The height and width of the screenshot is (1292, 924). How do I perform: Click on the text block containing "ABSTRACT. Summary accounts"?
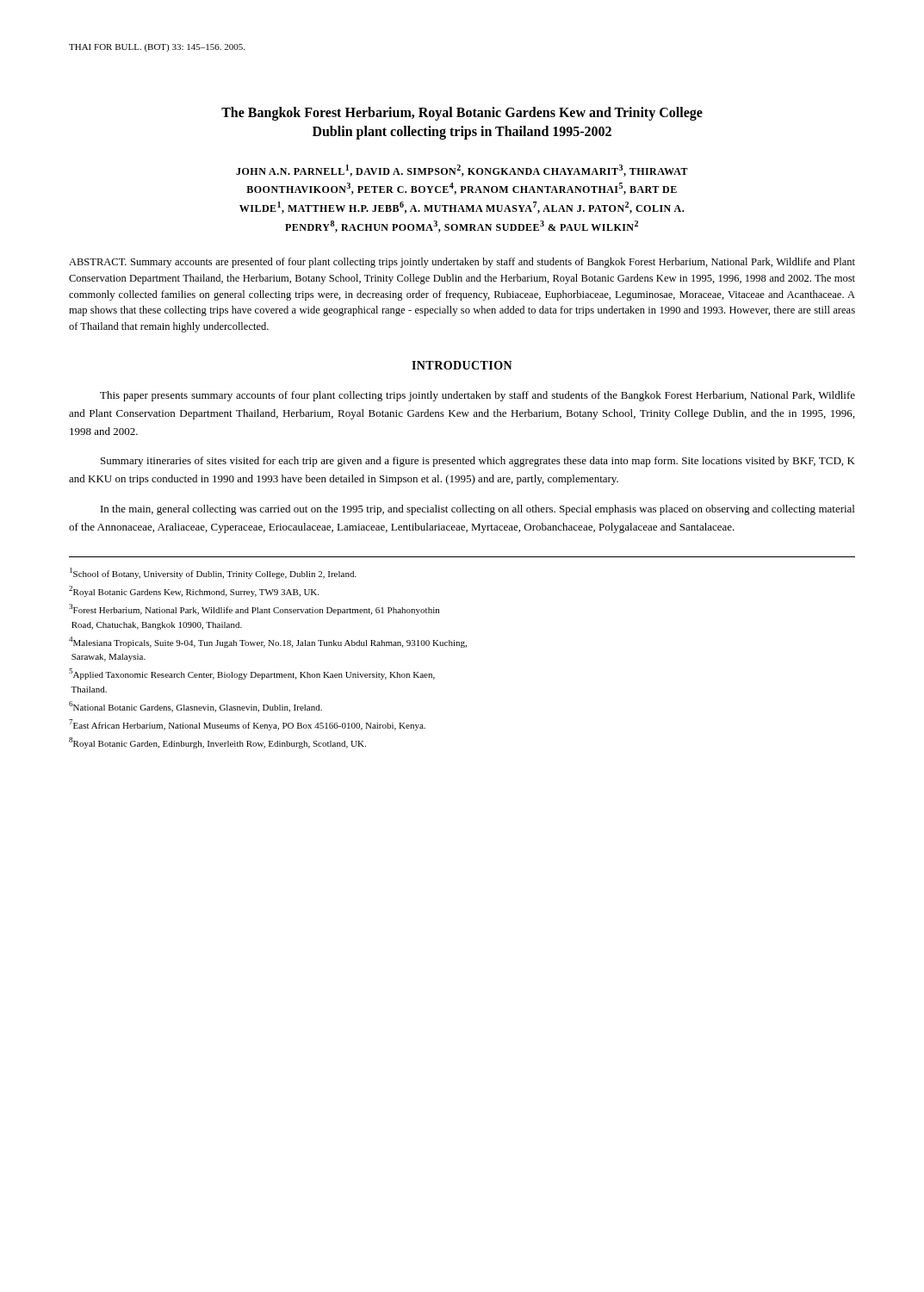(x=462, y=294)
